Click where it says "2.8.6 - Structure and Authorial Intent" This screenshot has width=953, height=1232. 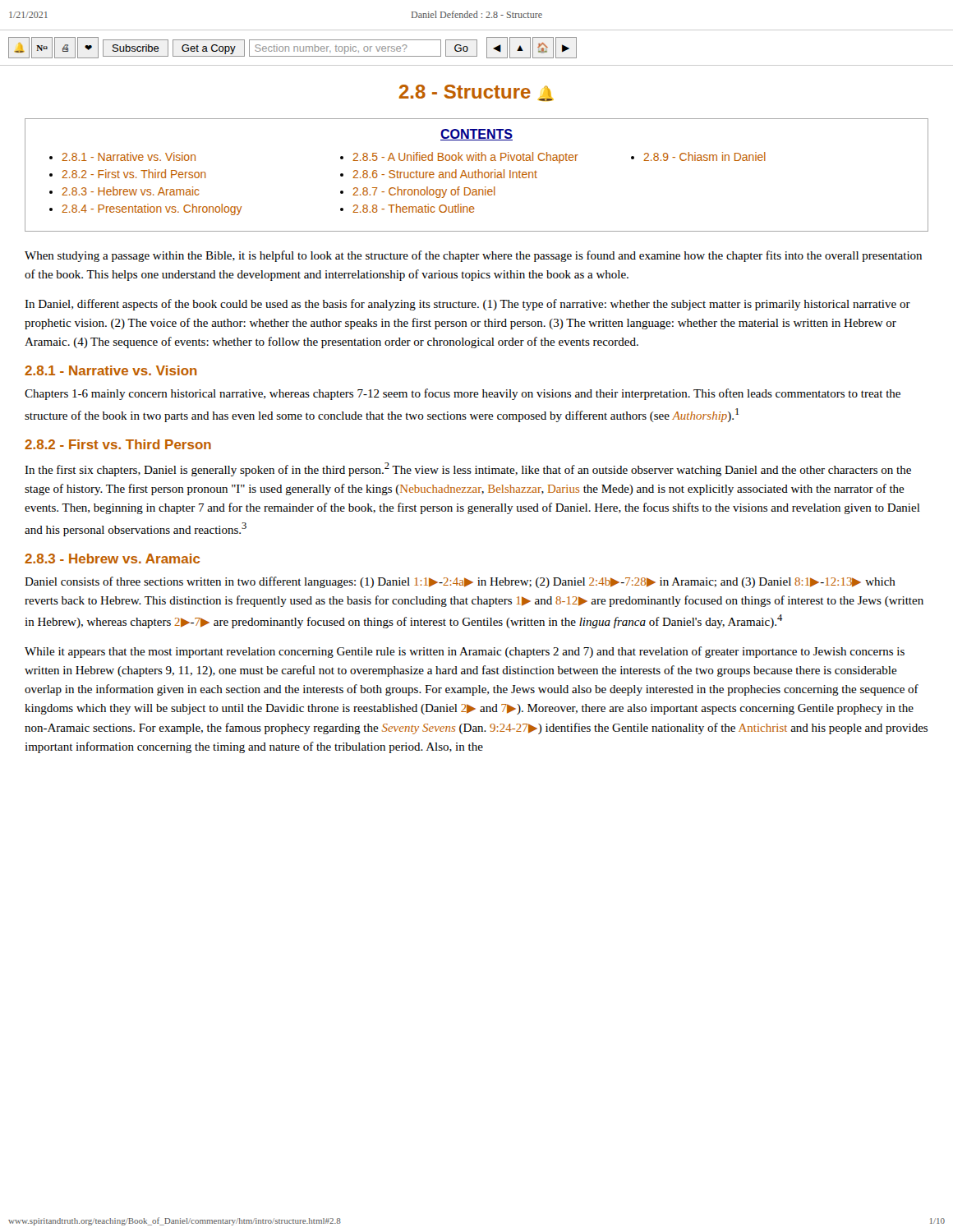click(445, 174)
